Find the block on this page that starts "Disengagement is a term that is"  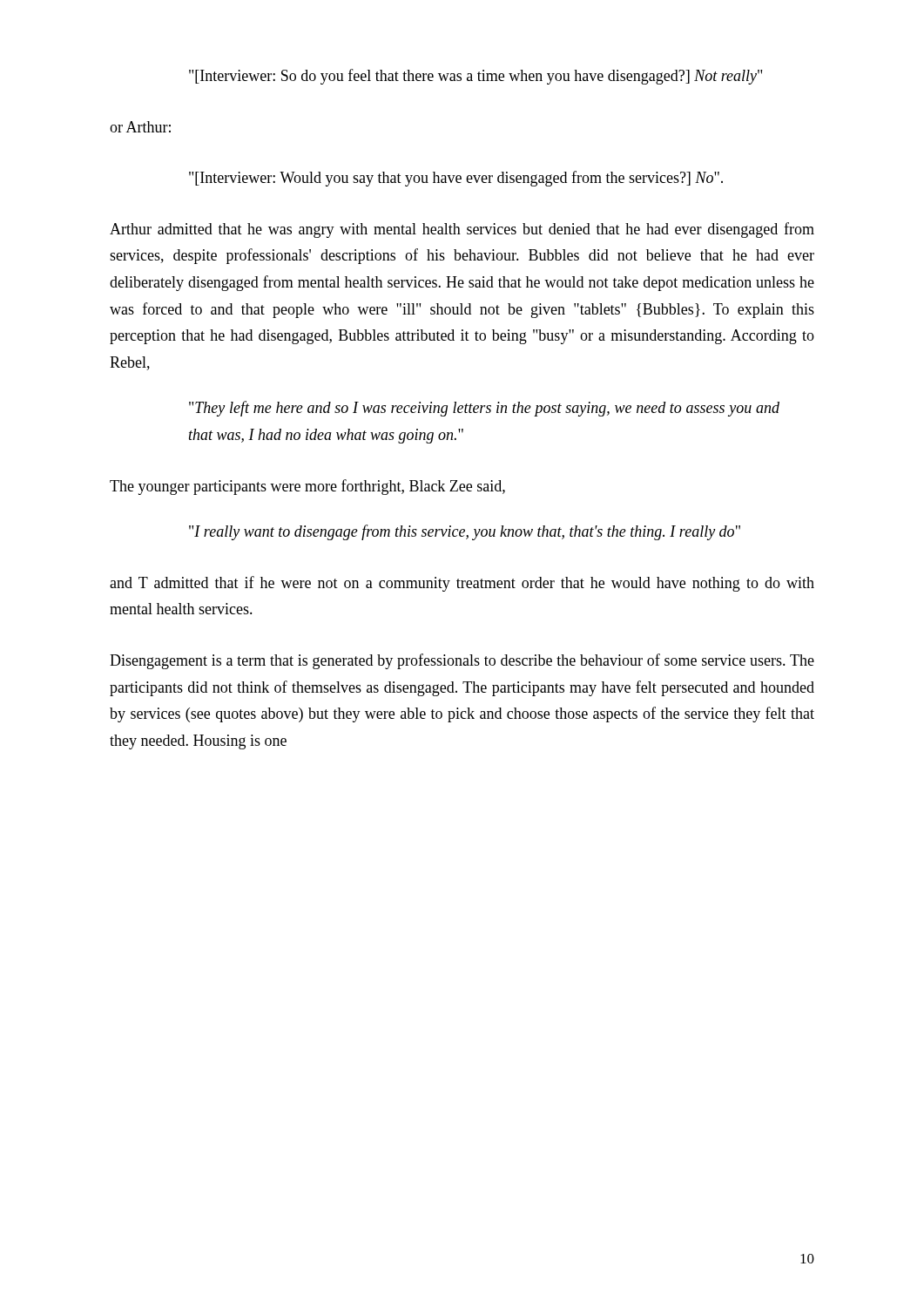tap(462, 700)
